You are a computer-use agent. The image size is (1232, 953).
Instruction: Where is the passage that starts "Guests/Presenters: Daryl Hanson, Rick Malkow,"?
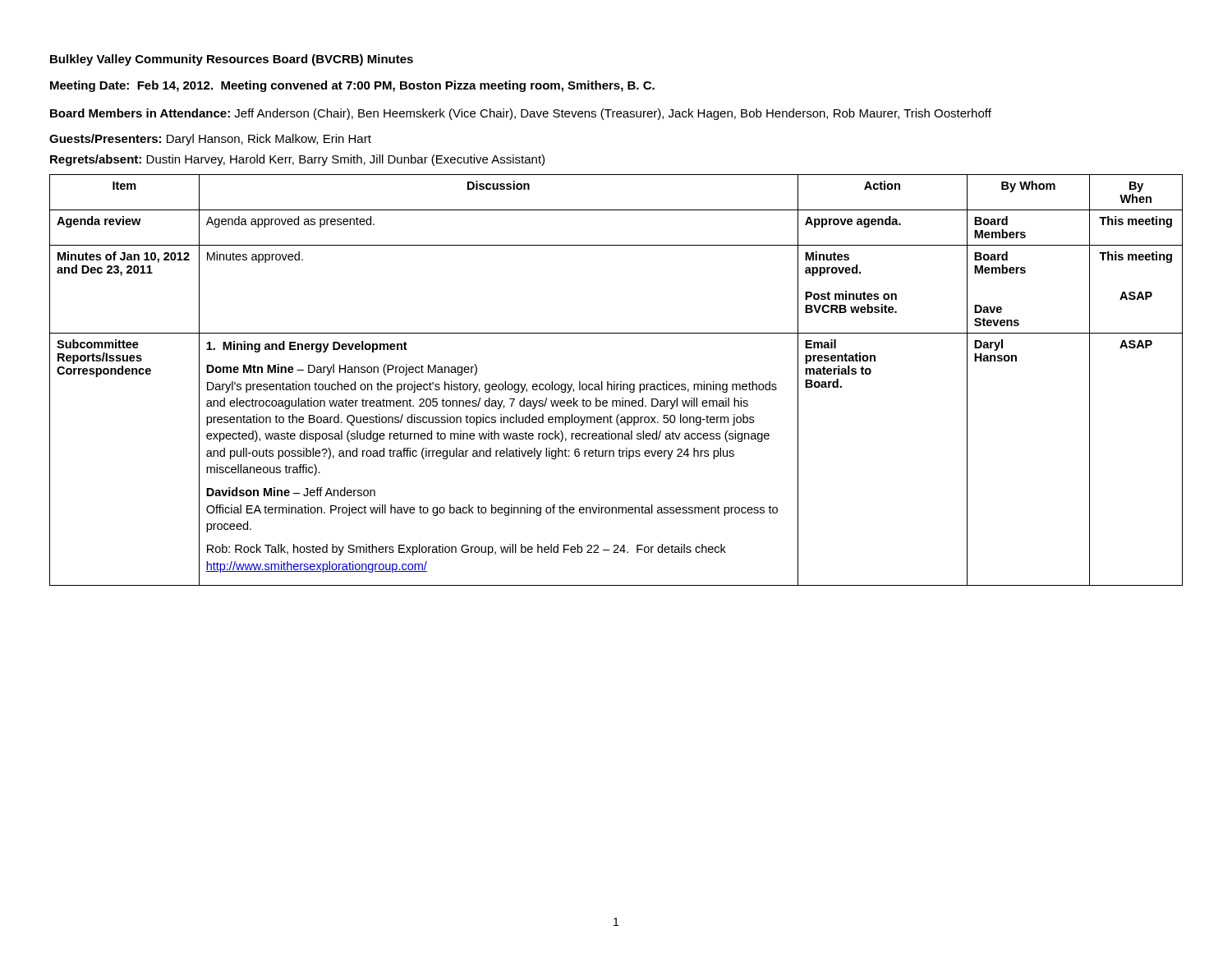210,138
